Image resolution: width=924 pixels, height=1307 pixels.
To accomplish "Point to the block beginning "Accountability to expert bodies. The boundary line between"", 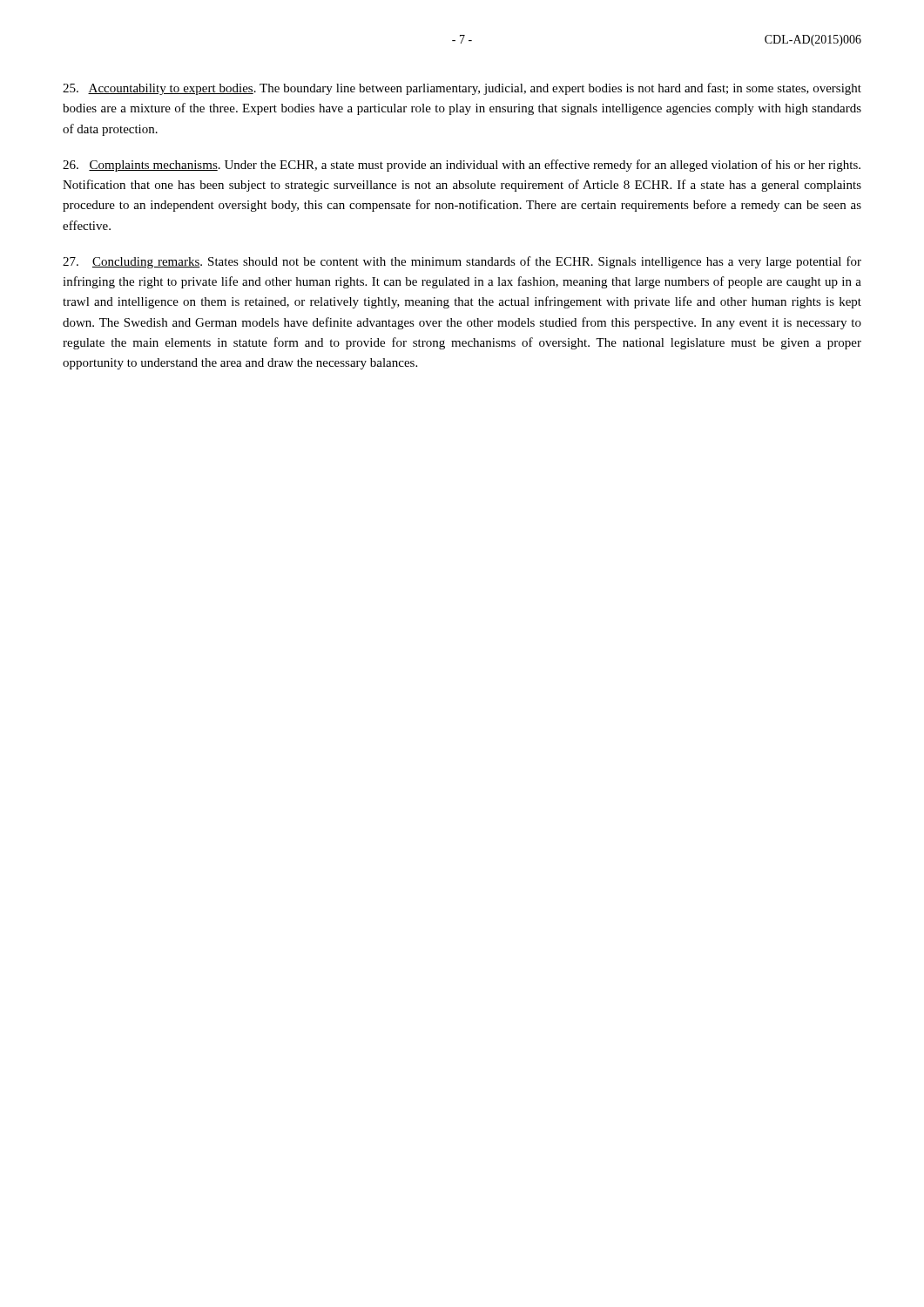I will pos(462,108).
